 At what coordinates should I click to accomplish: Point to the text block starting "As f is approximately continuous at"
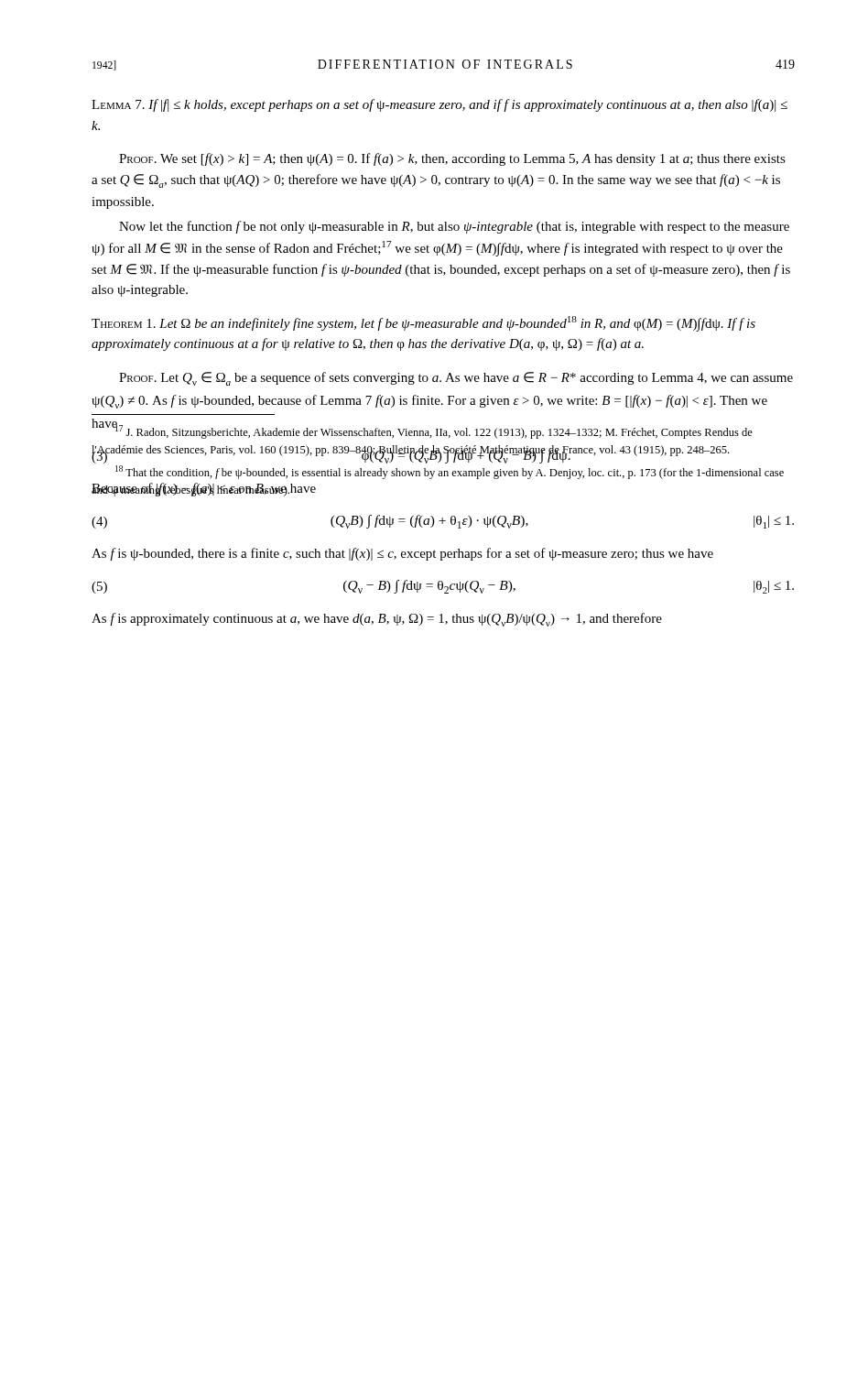click(443, 619)
